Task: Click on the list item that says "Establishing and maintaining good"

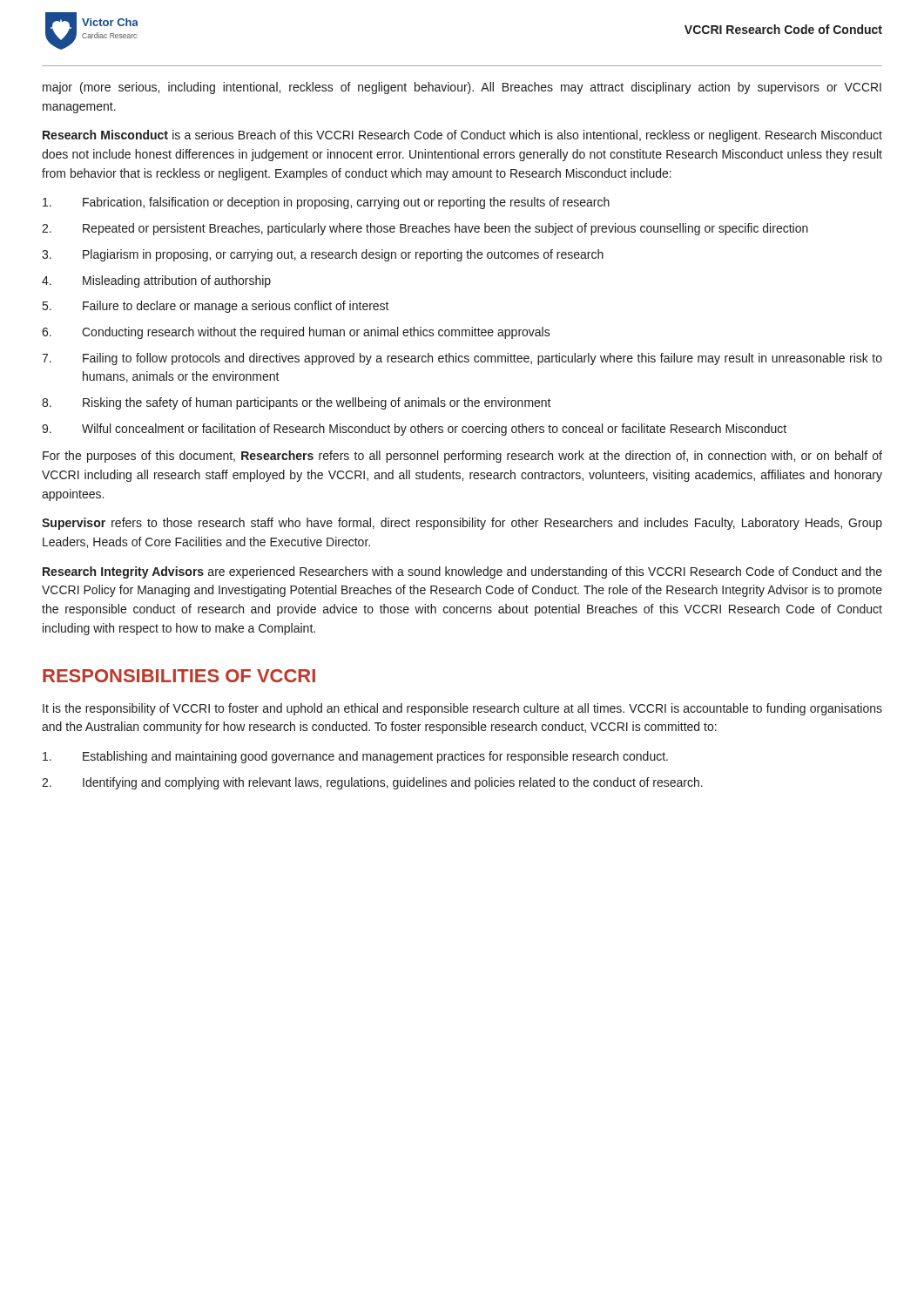Action: (x=462, y=757)
